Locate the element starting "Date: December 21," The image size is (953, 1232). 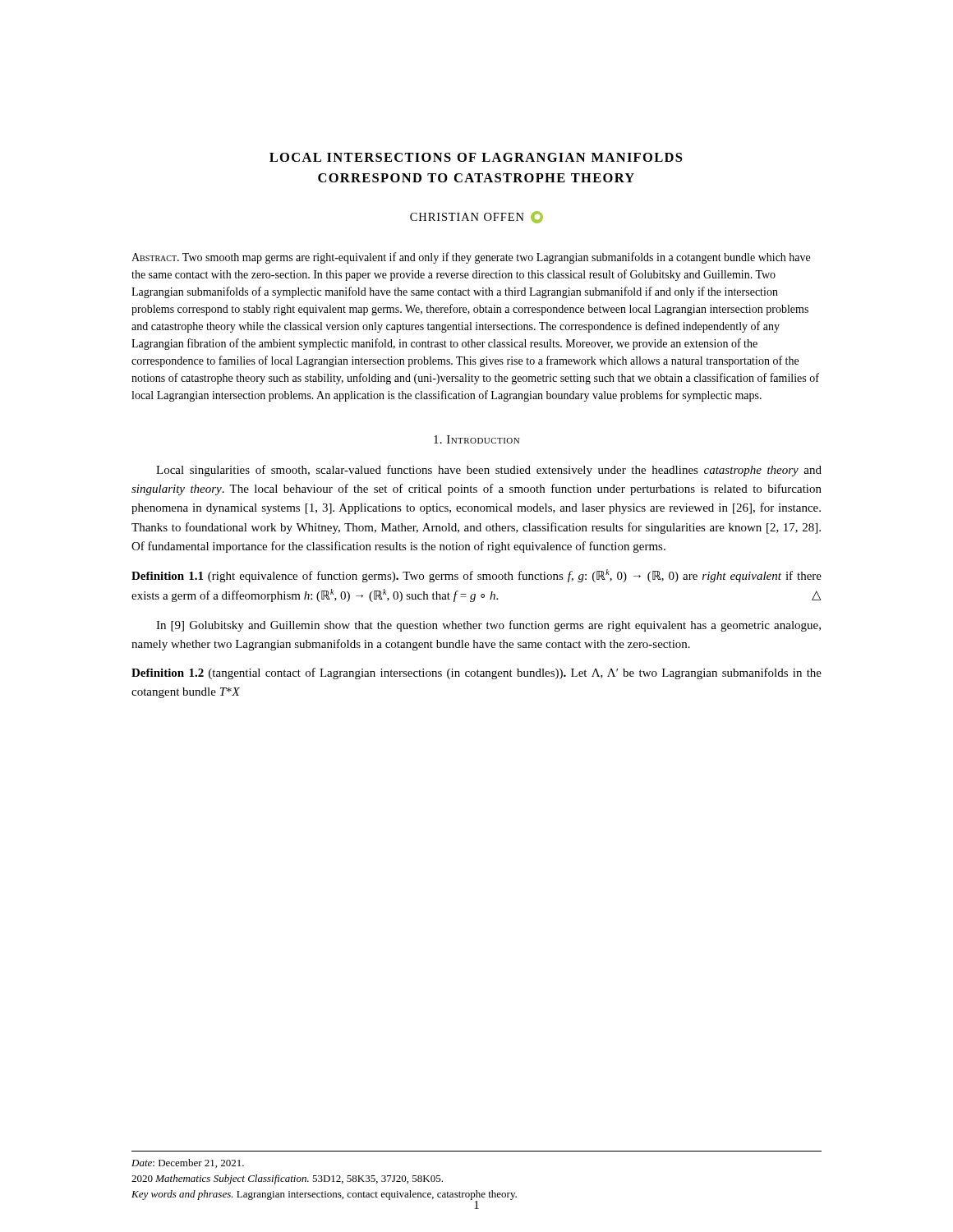tap(476, 1179)
